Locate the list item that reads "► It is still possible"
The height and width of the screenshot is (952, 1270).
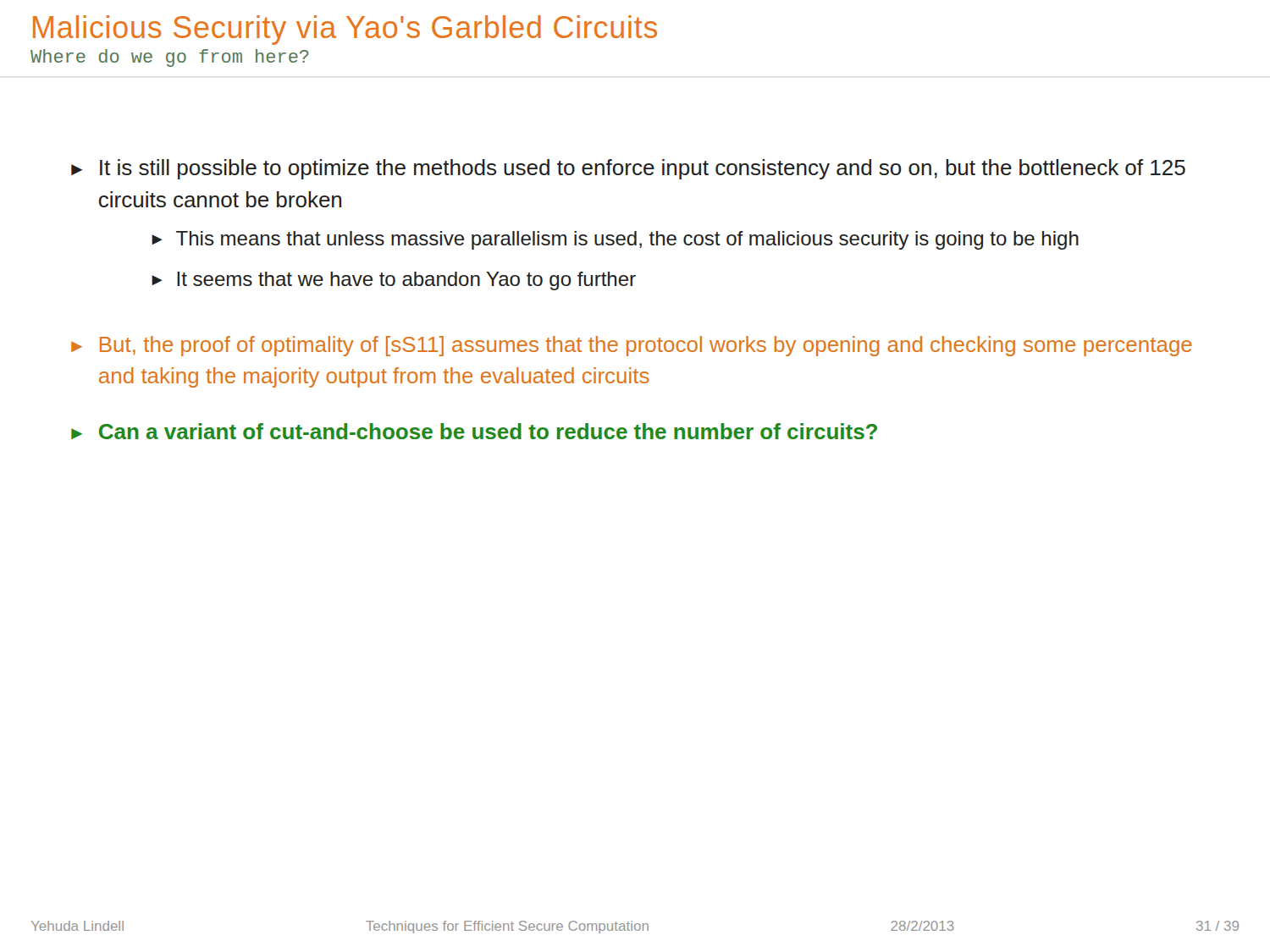[x=643, y=229]
